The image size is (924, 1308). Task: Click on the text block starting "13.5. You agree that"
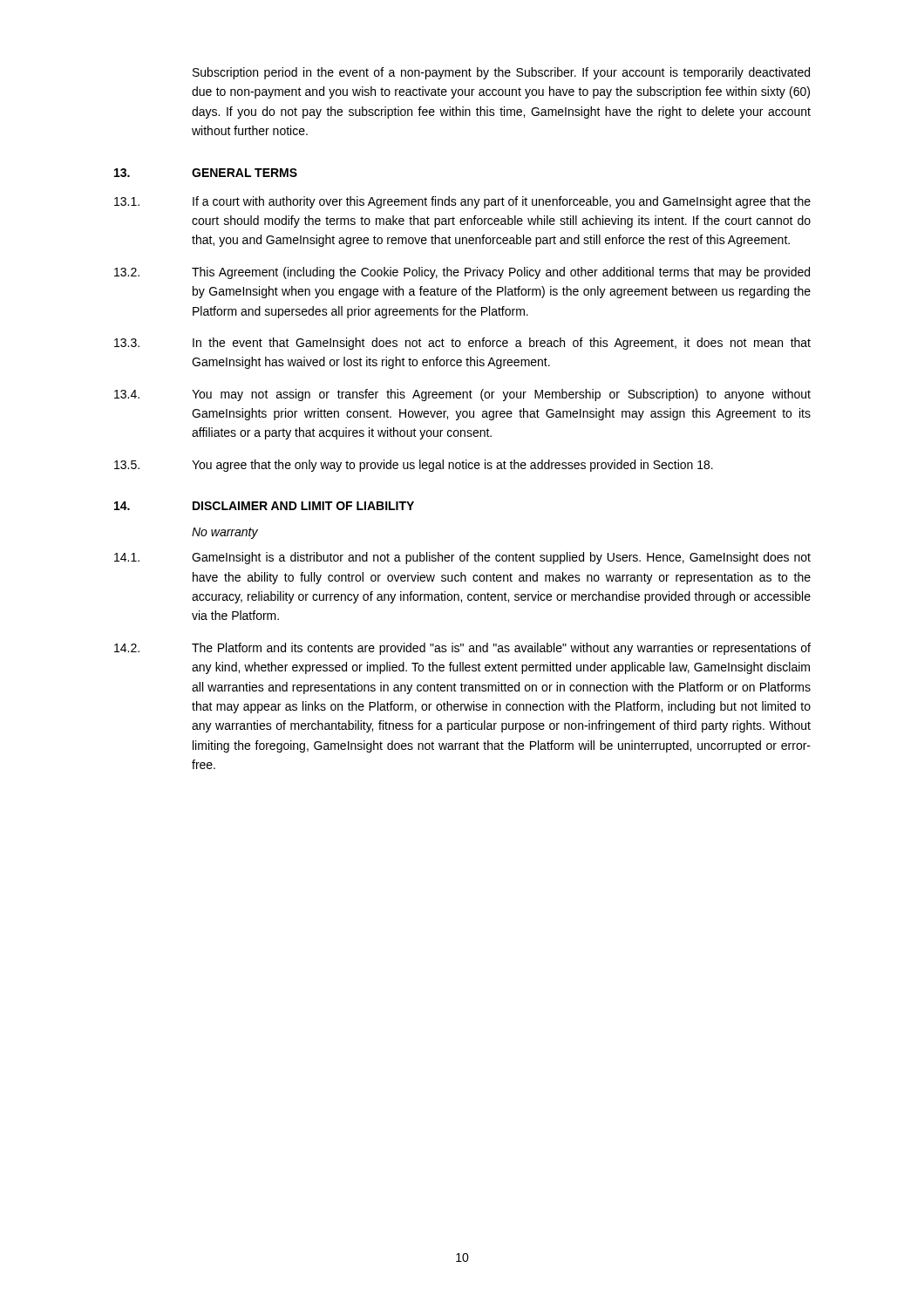pos(462,465)
